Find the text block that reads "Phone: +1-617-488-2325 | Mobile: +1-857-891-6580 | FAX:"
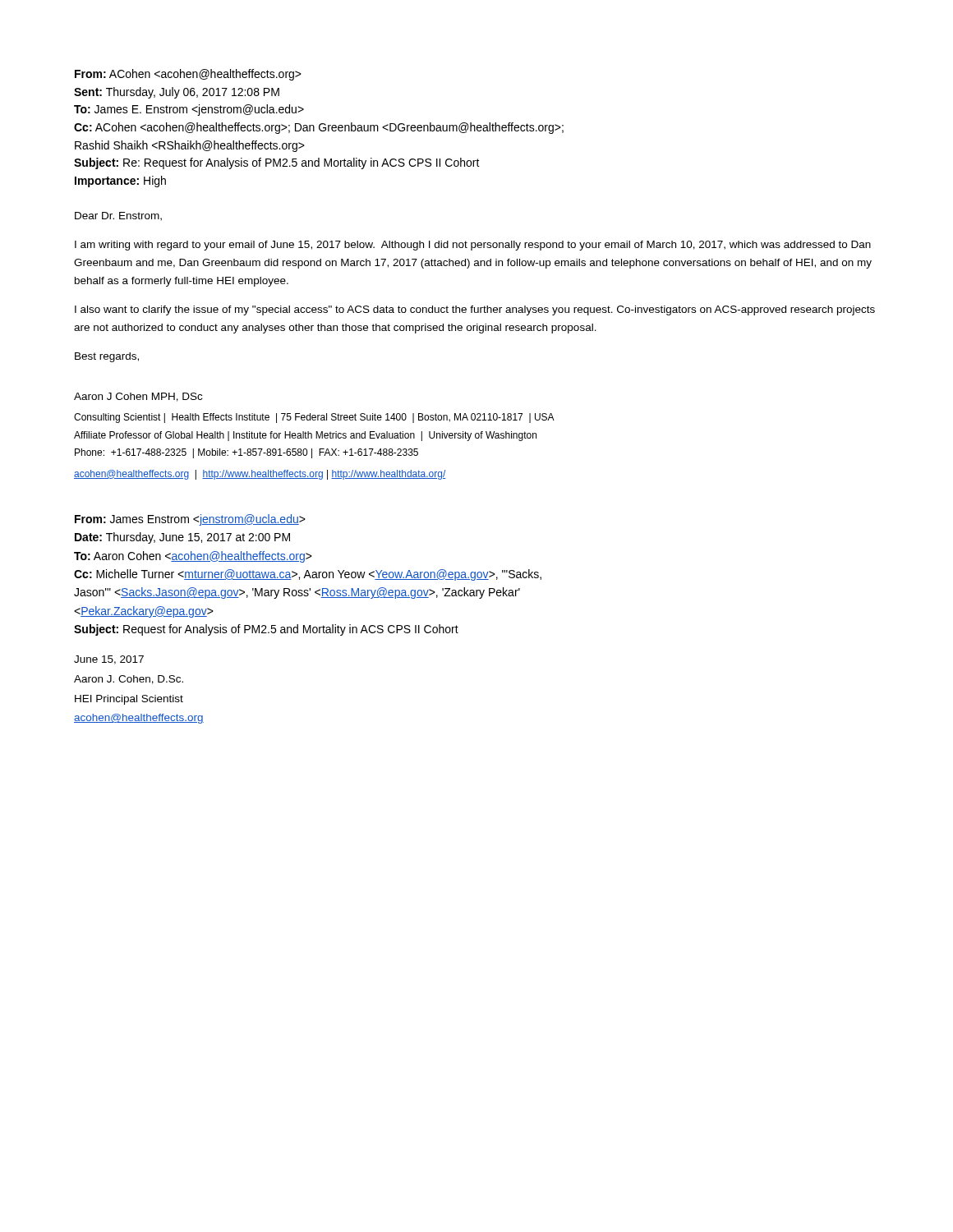The width and height of the screenshot is (953, 1232). [x=246, y=453]
